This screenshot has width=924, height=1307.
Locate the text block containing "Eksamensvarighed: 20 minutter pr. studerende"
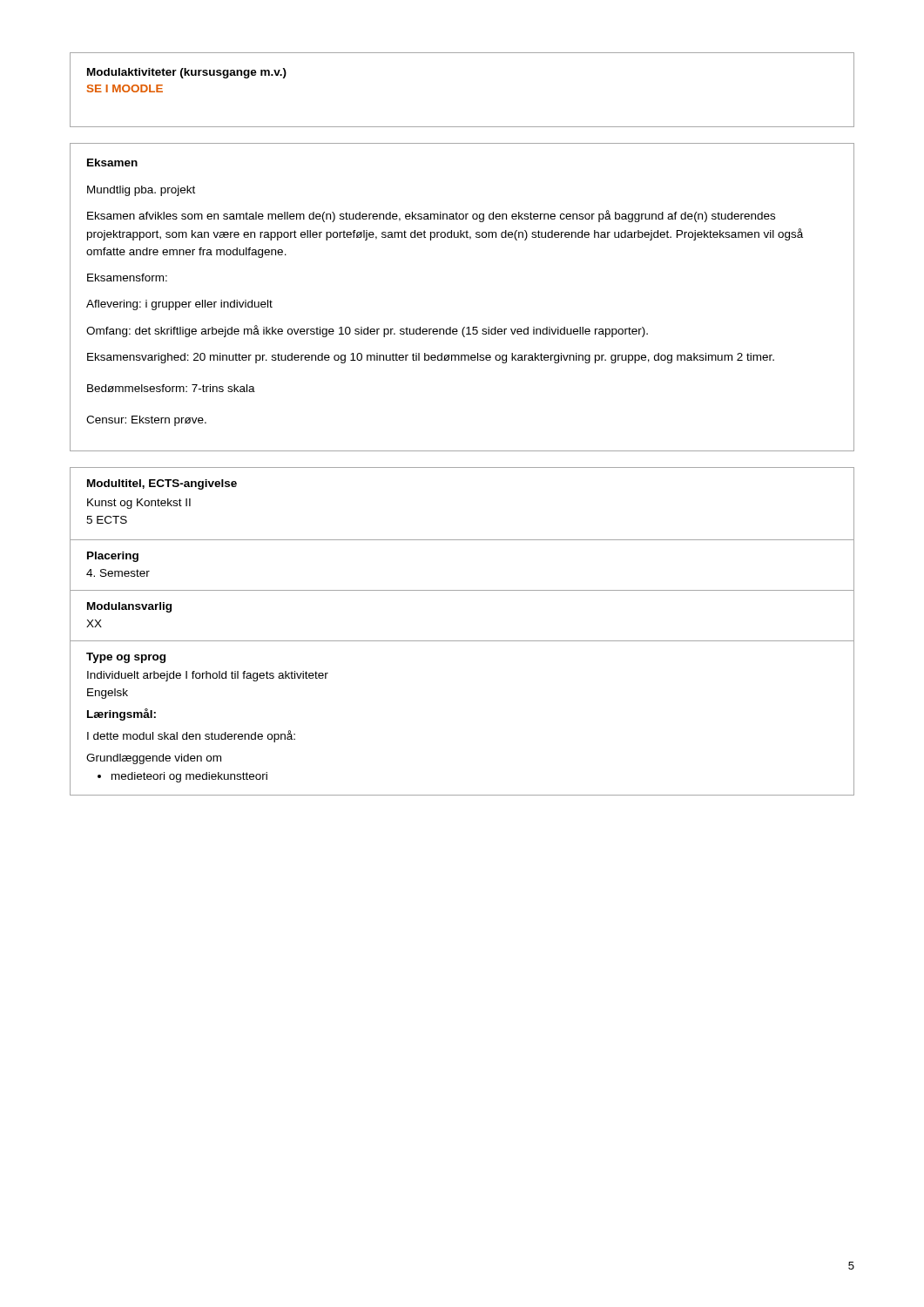(x=462, y=357)
